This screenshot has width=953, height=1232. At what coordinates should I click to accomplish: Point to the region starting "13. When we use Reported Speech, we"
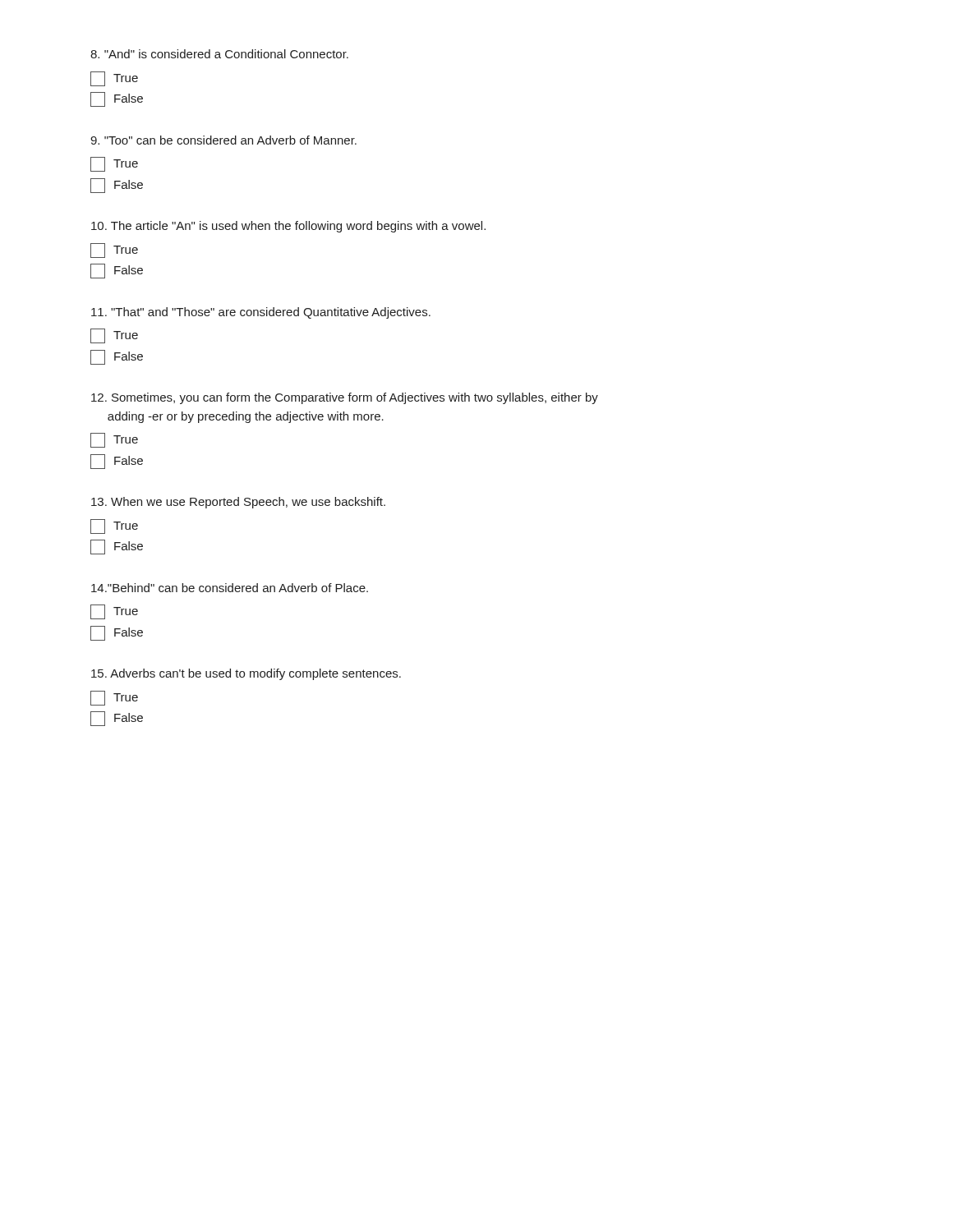pyautogui.click(x=238, y=503)
